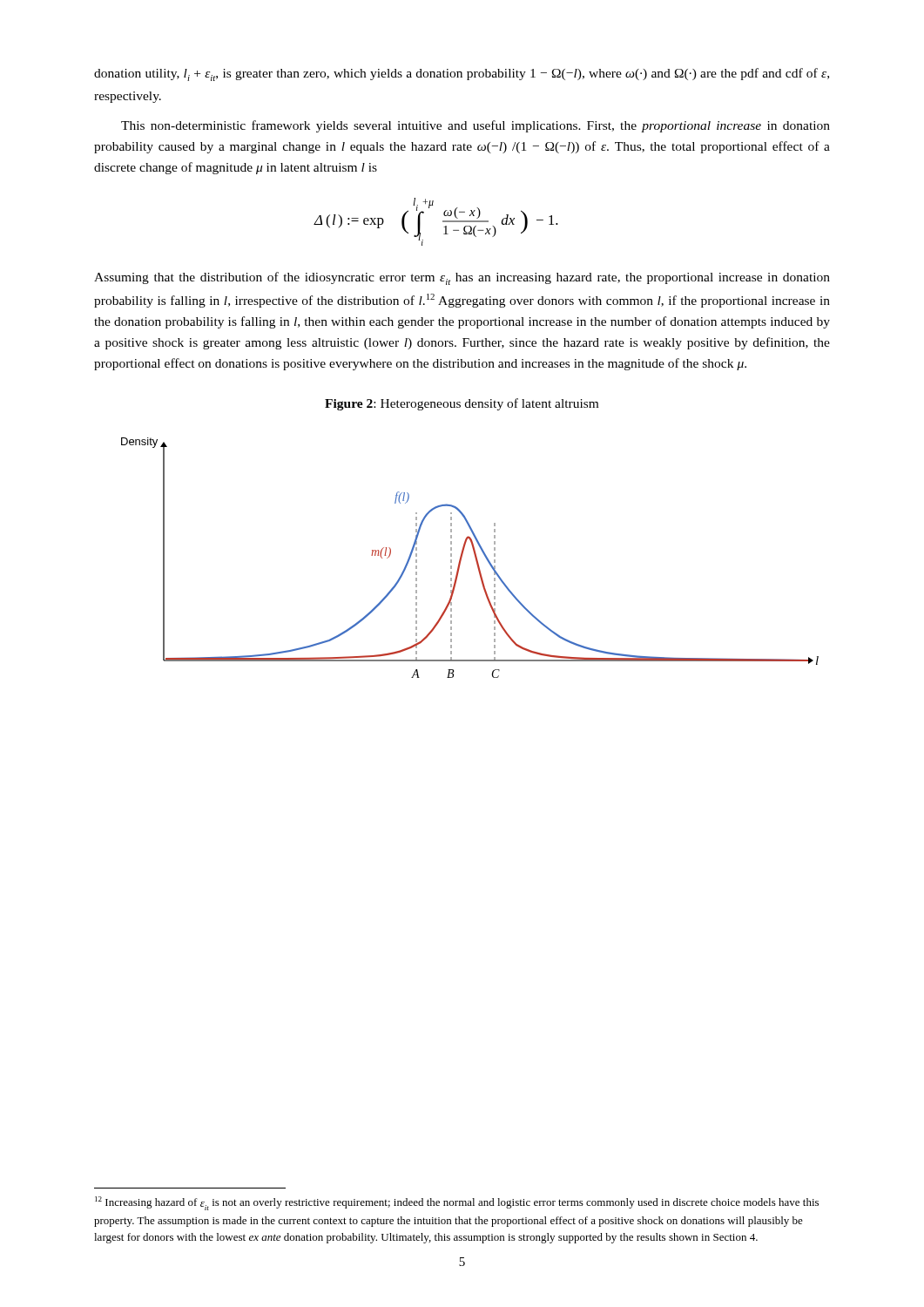Click on the footnote containing "12 Increasing hazard of εit"
The image size is (924, 1307).
point(462,1217)
